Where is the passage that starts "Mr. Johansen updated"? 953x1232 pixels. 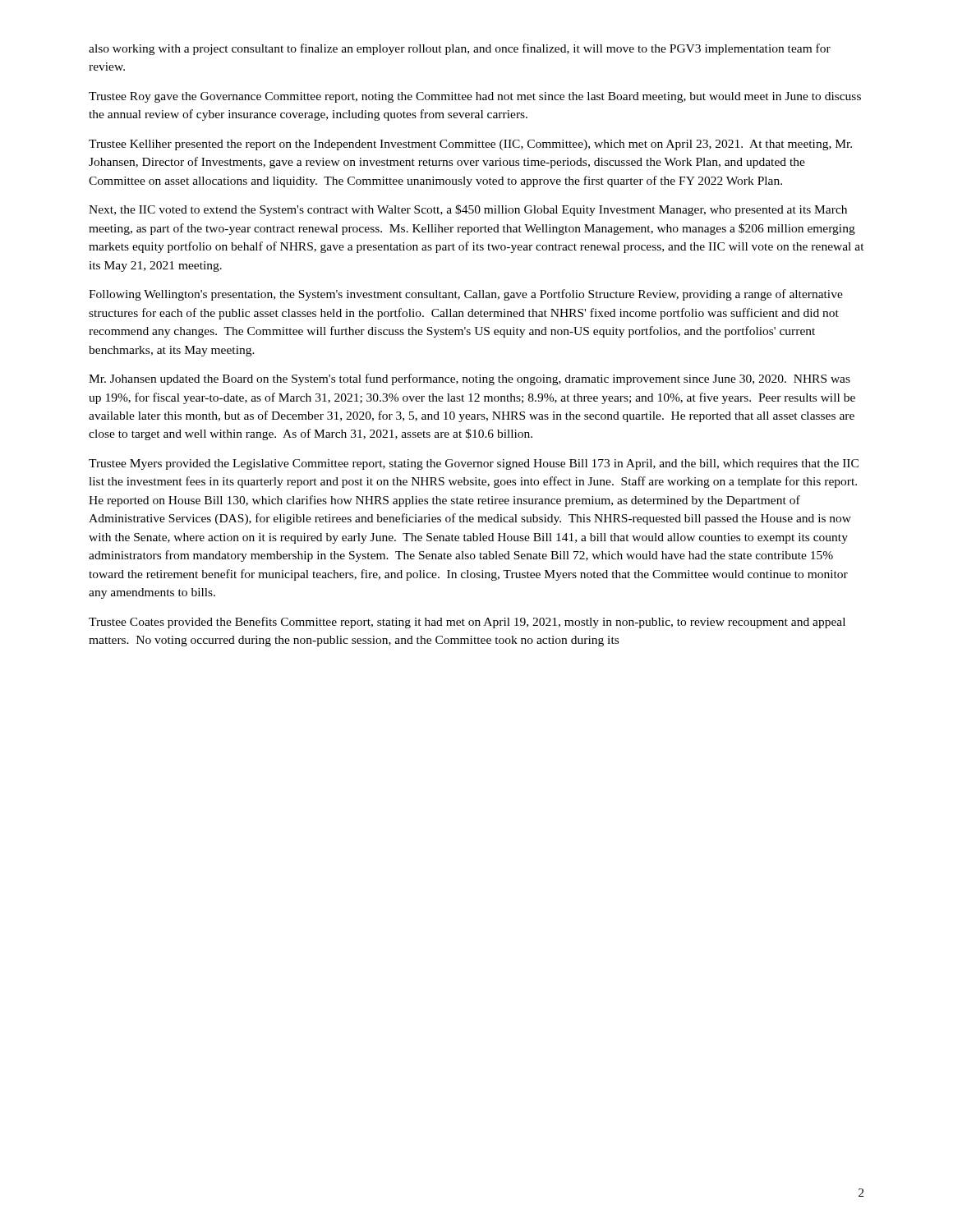coord(472,406)
